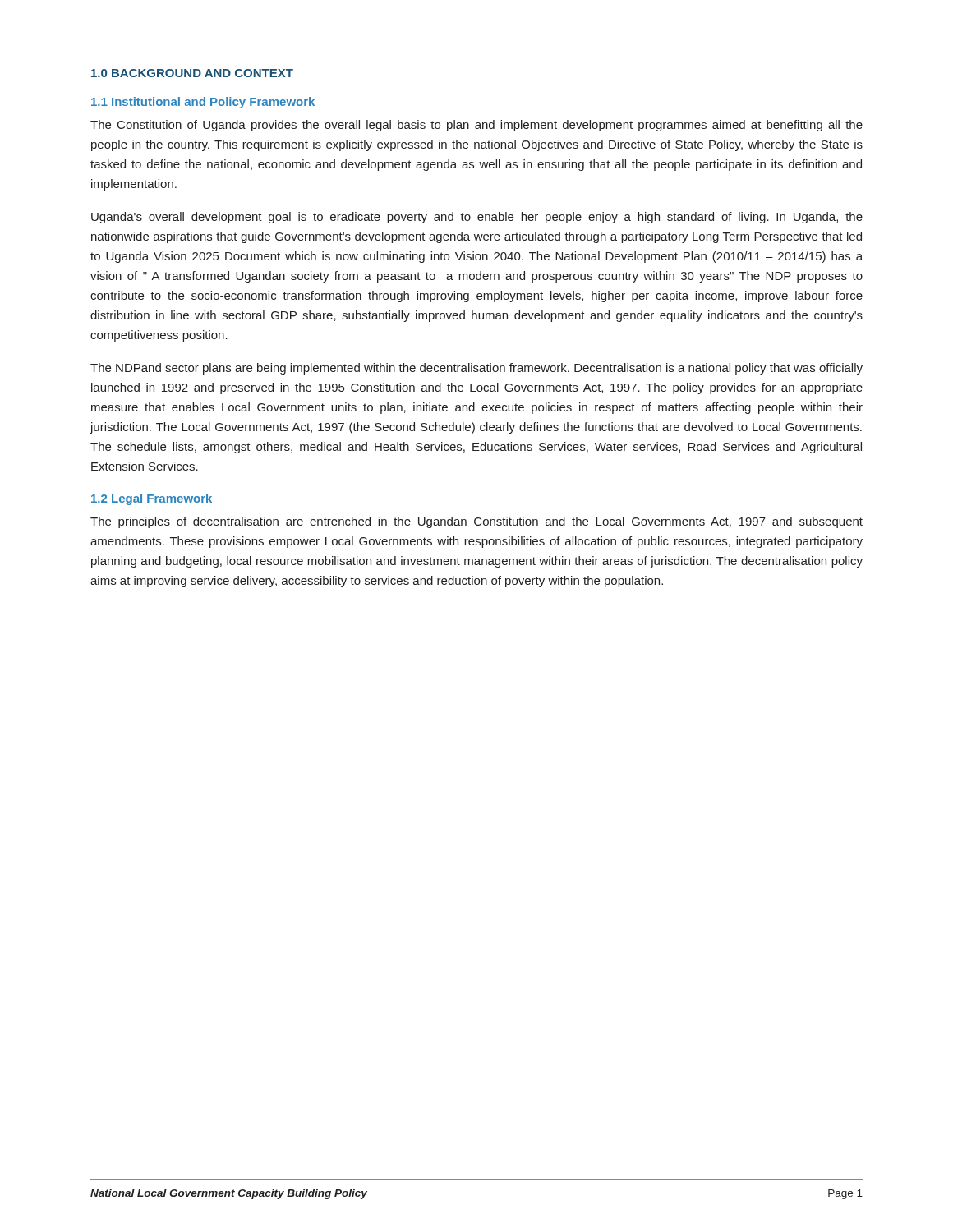Point to the passage starting "1.1 Institutional and"
953x1232 pixels.
coord(203,101)
